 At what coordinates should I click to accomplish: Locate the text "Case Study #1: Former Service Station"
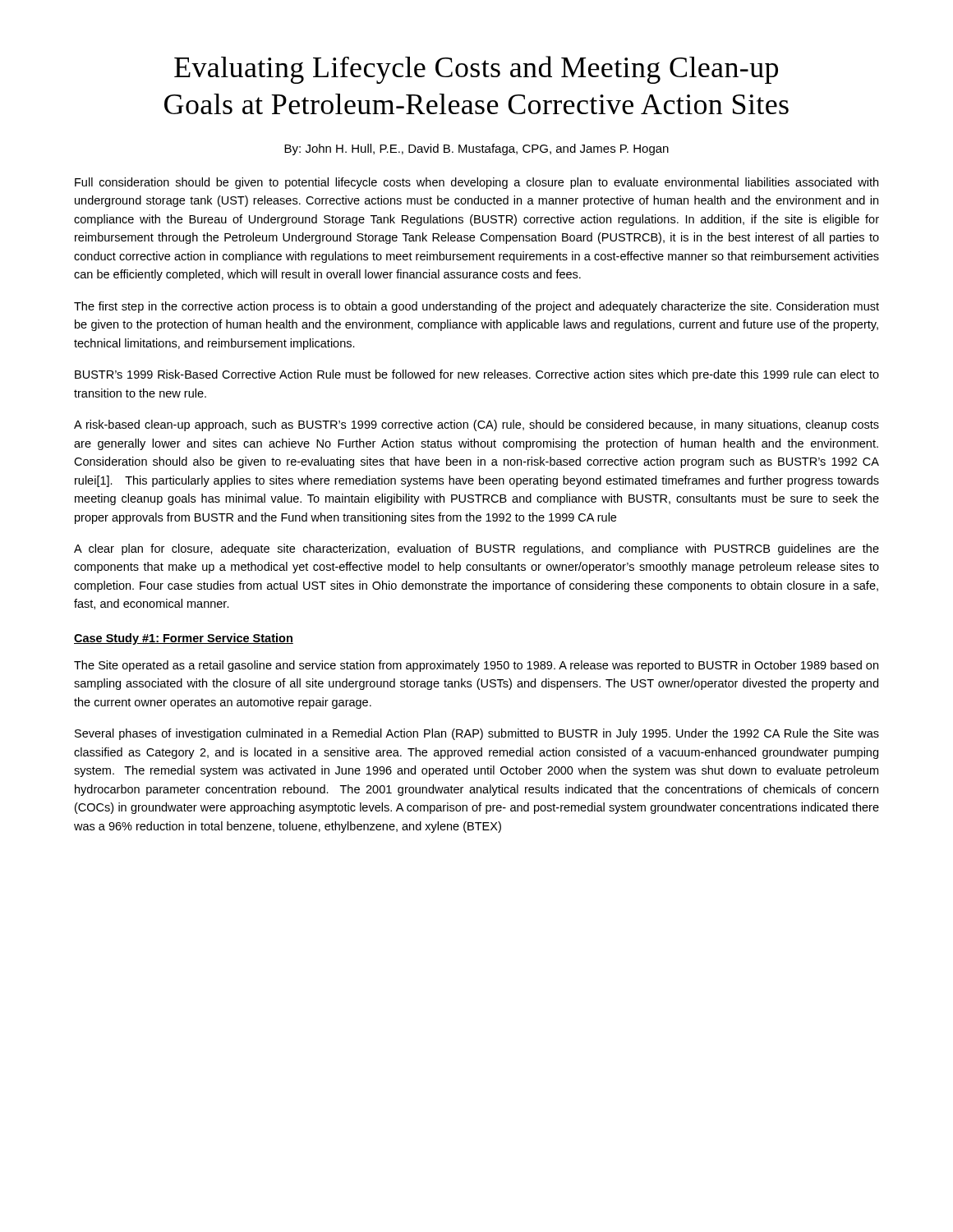click(x=184, y=638)
